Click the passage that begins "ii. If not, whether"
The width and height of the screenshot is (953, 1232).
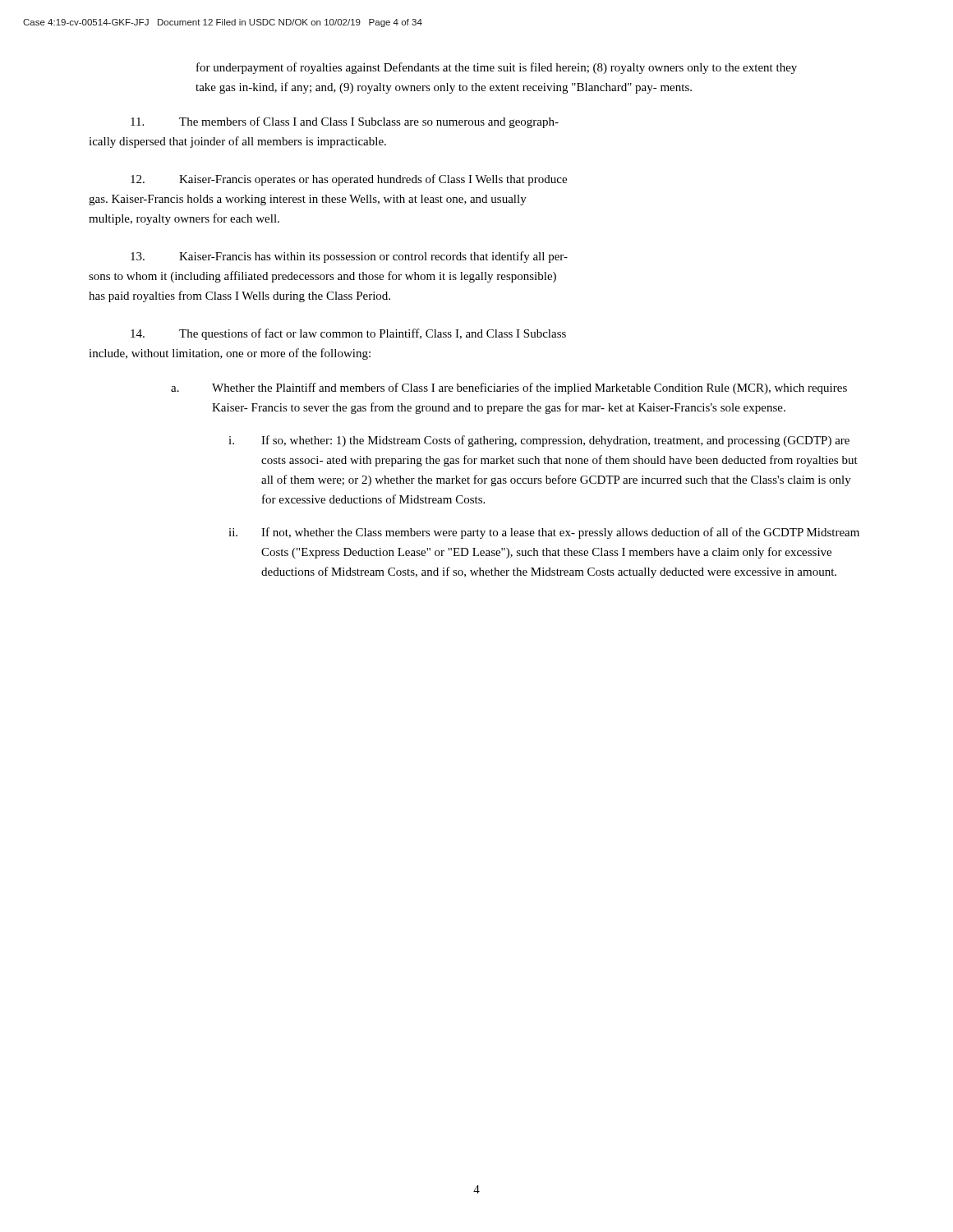546,552
